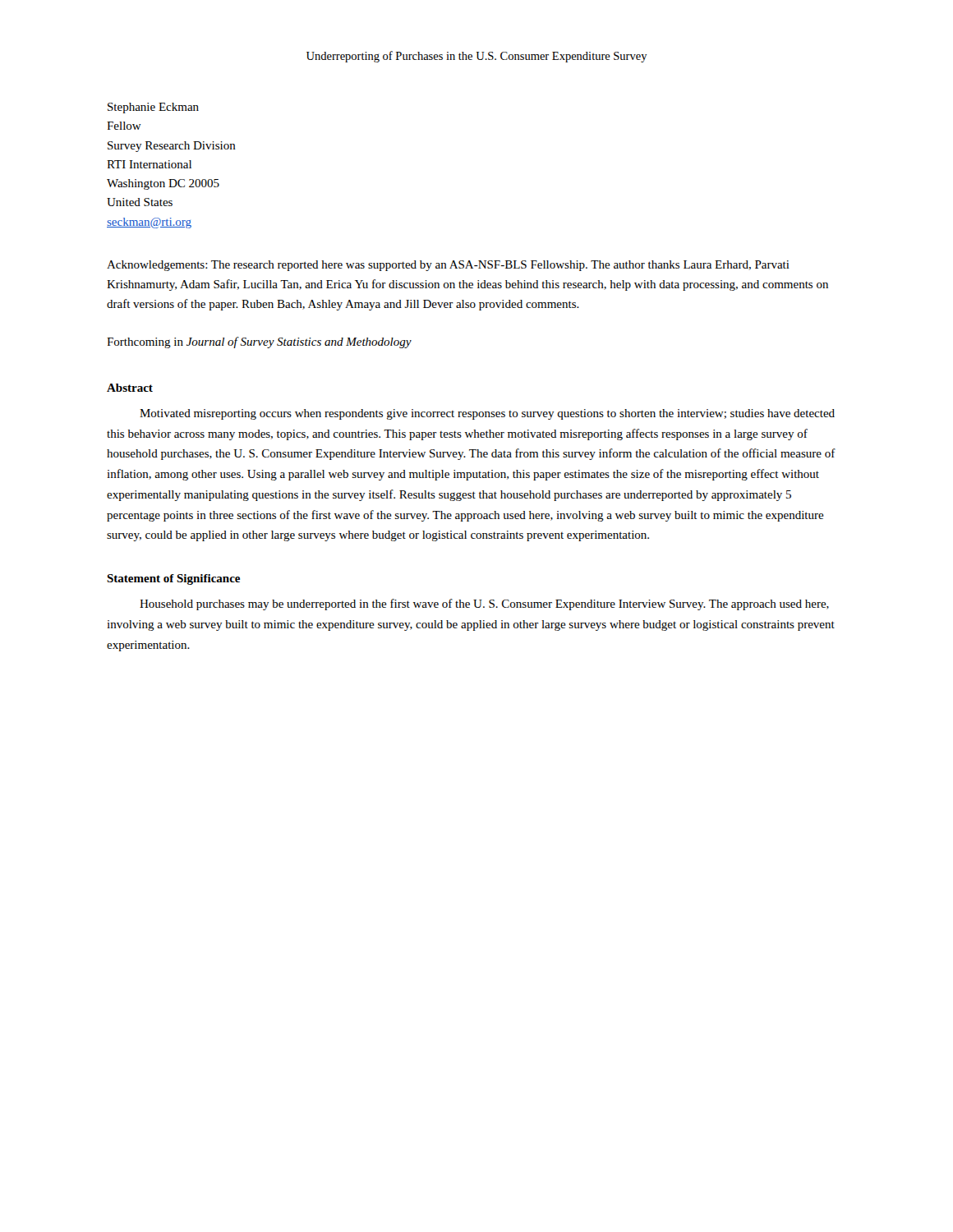Viewport: 953px width, 1232px height.
Task: Navigate to the region starting "Forthcoming in Journal of Survey Statistics and Methodology"
Action: [259, 341]
